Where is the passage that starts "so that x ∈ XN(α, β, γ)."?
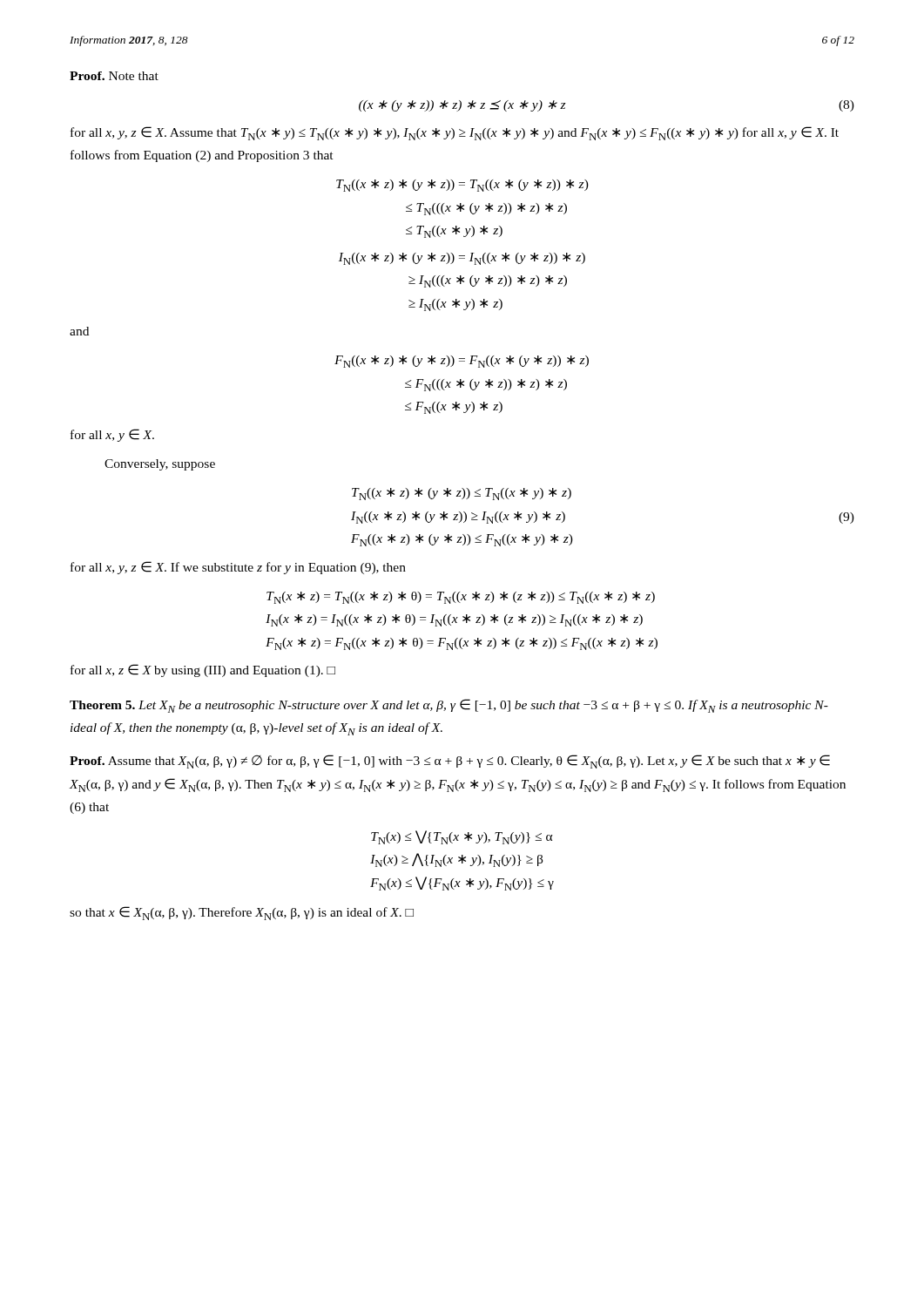Image resolution: width=924 pixels, height=1307 pixels. tap(242, 914)
